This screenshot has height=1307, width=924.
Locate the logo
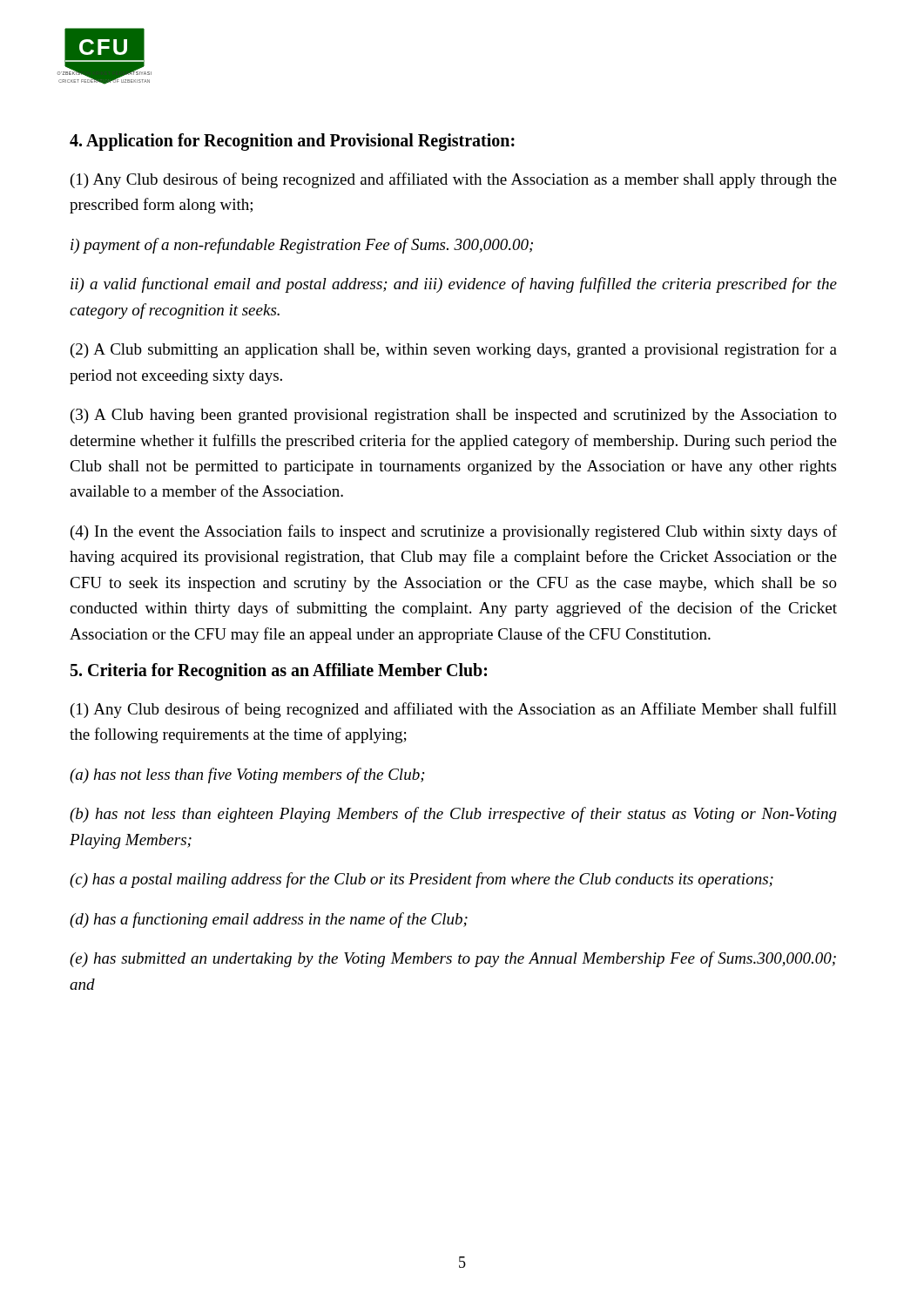pos(105,57)
